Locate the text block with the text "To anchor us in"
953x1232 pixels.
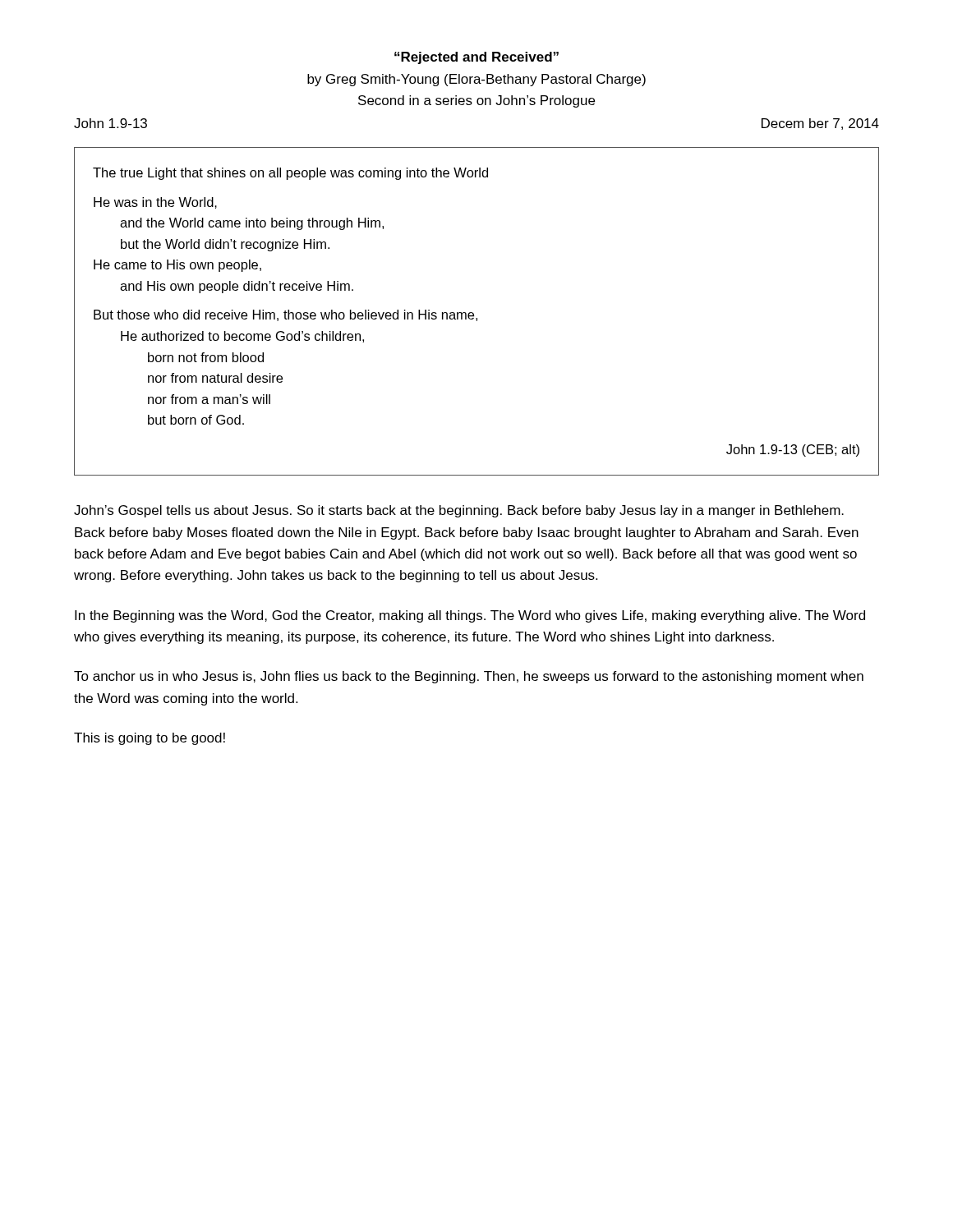pyautogui.click(x=469, y=687)
